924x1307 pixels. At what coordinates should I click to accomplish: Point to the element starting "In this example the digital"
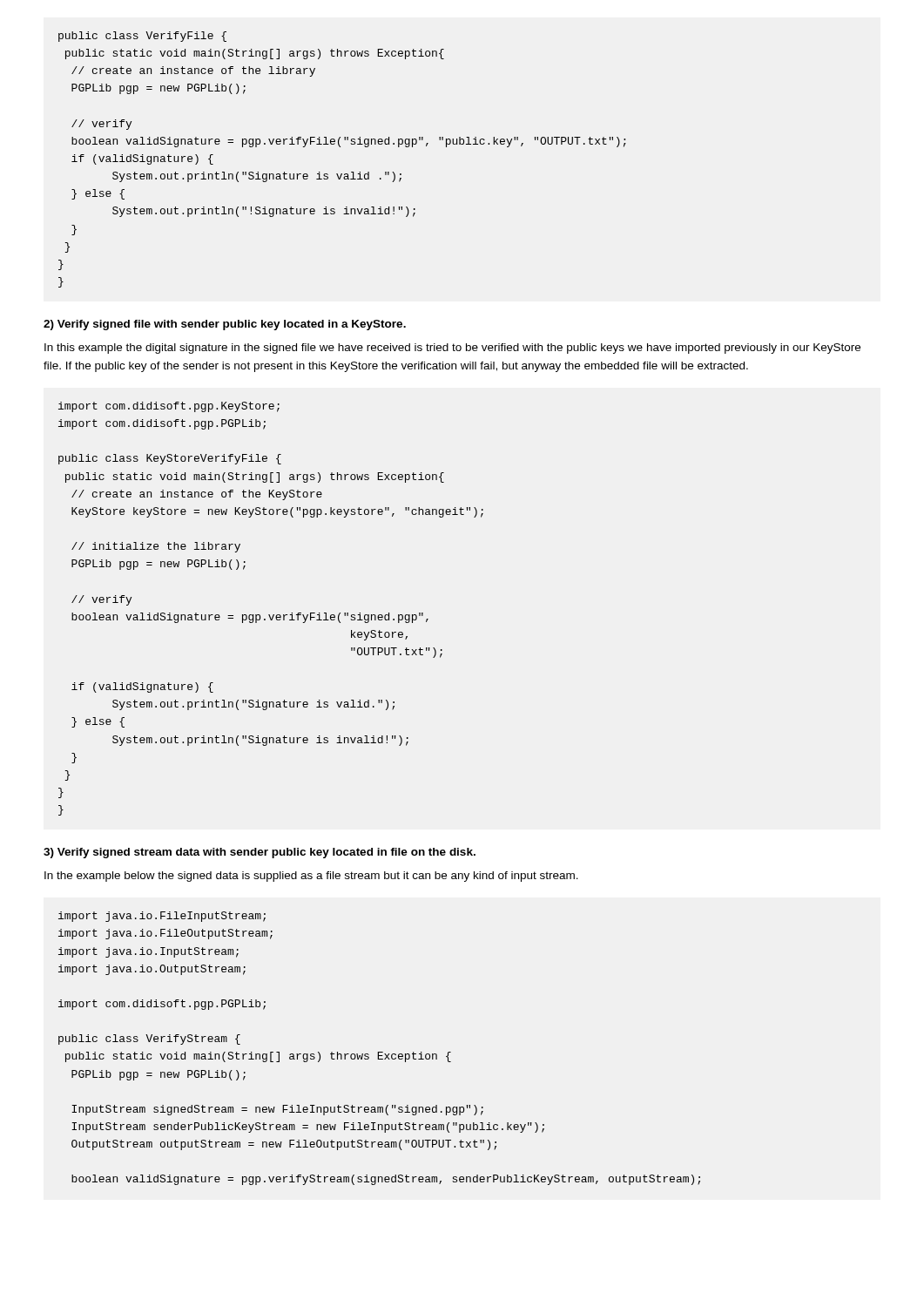pos(452,356)
